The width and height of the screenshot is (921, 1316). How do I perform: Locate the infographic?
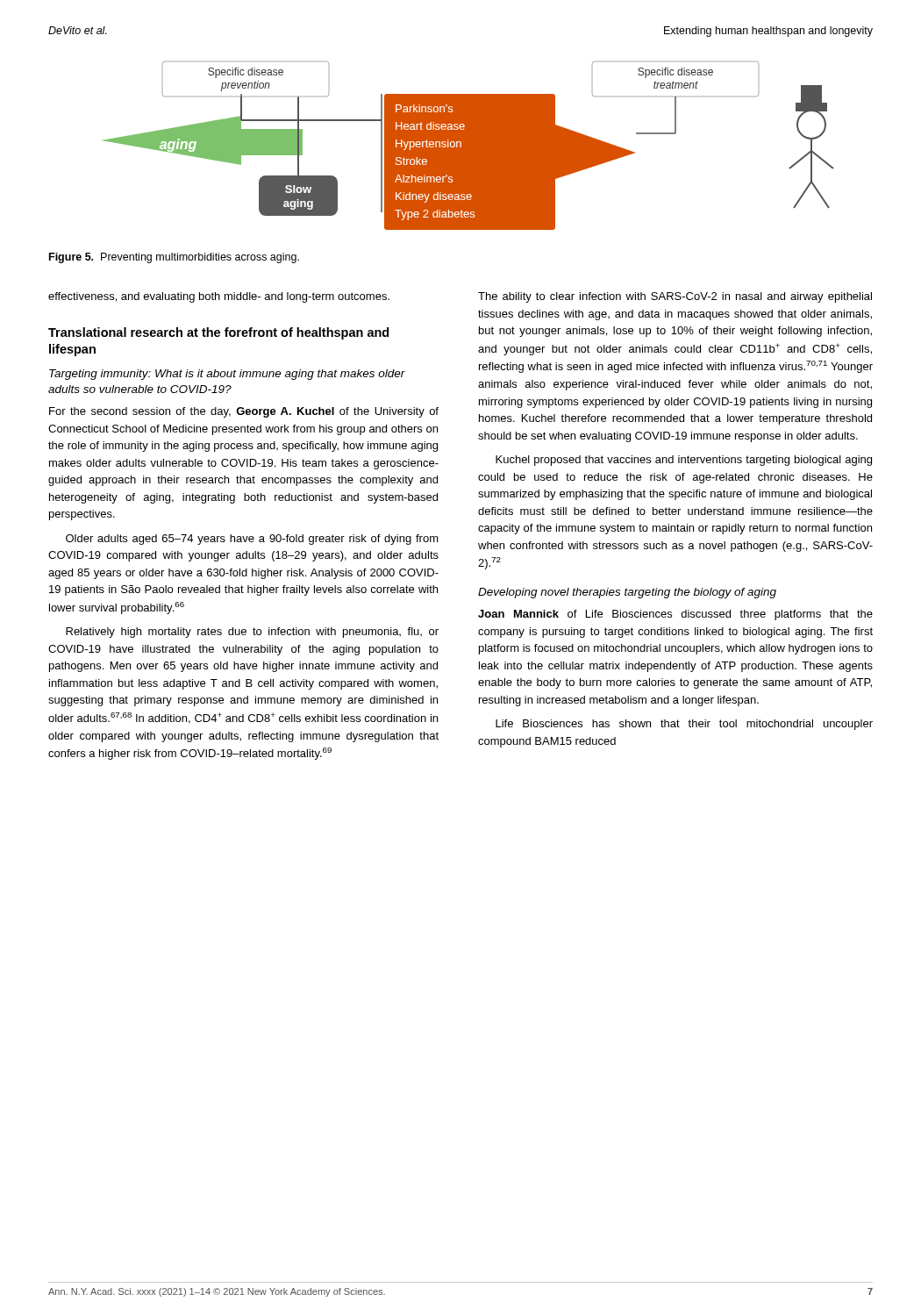(x=460, y=147)
